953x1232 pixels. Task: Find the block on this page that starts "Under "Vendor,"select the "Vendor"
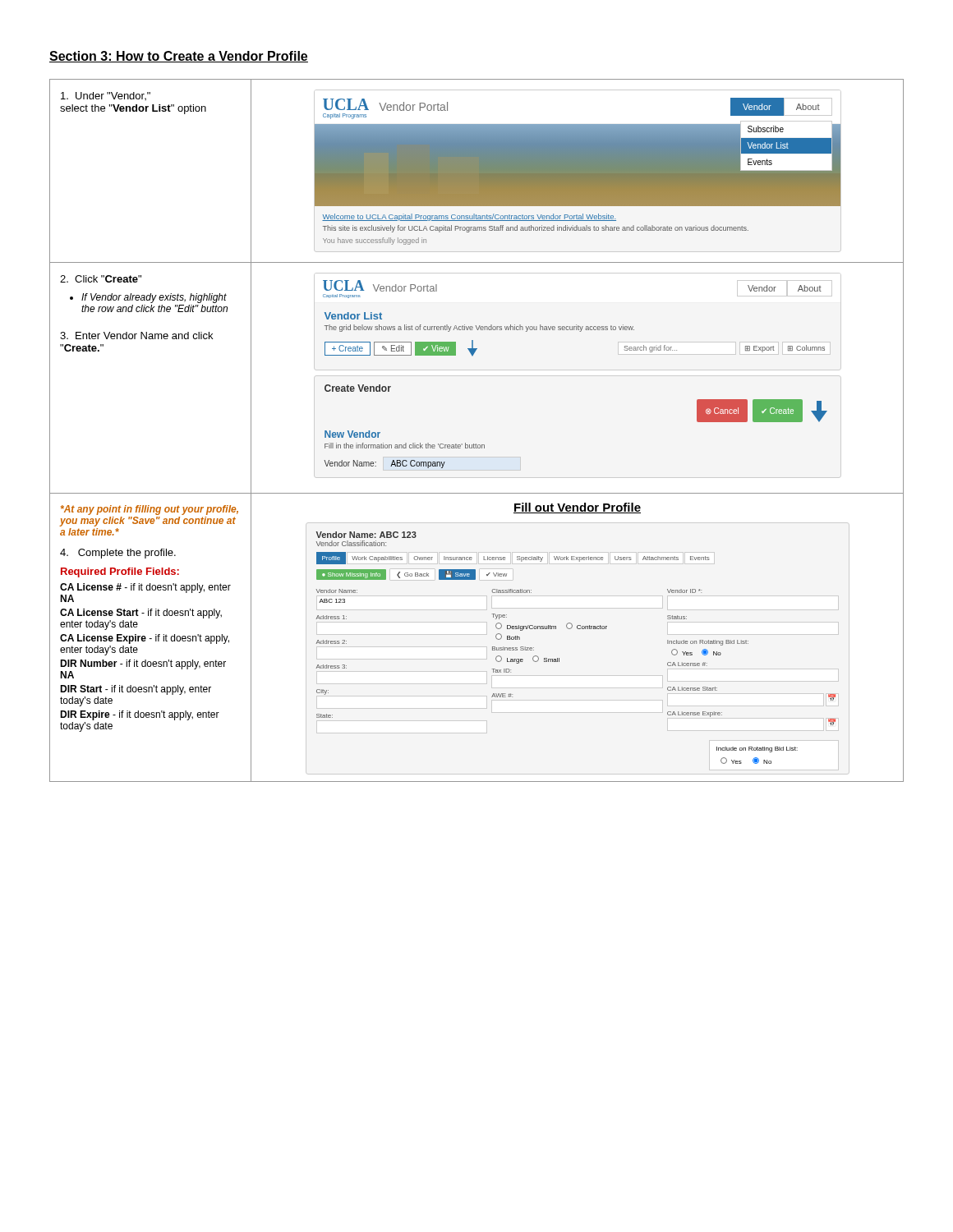tap(133, 102)
